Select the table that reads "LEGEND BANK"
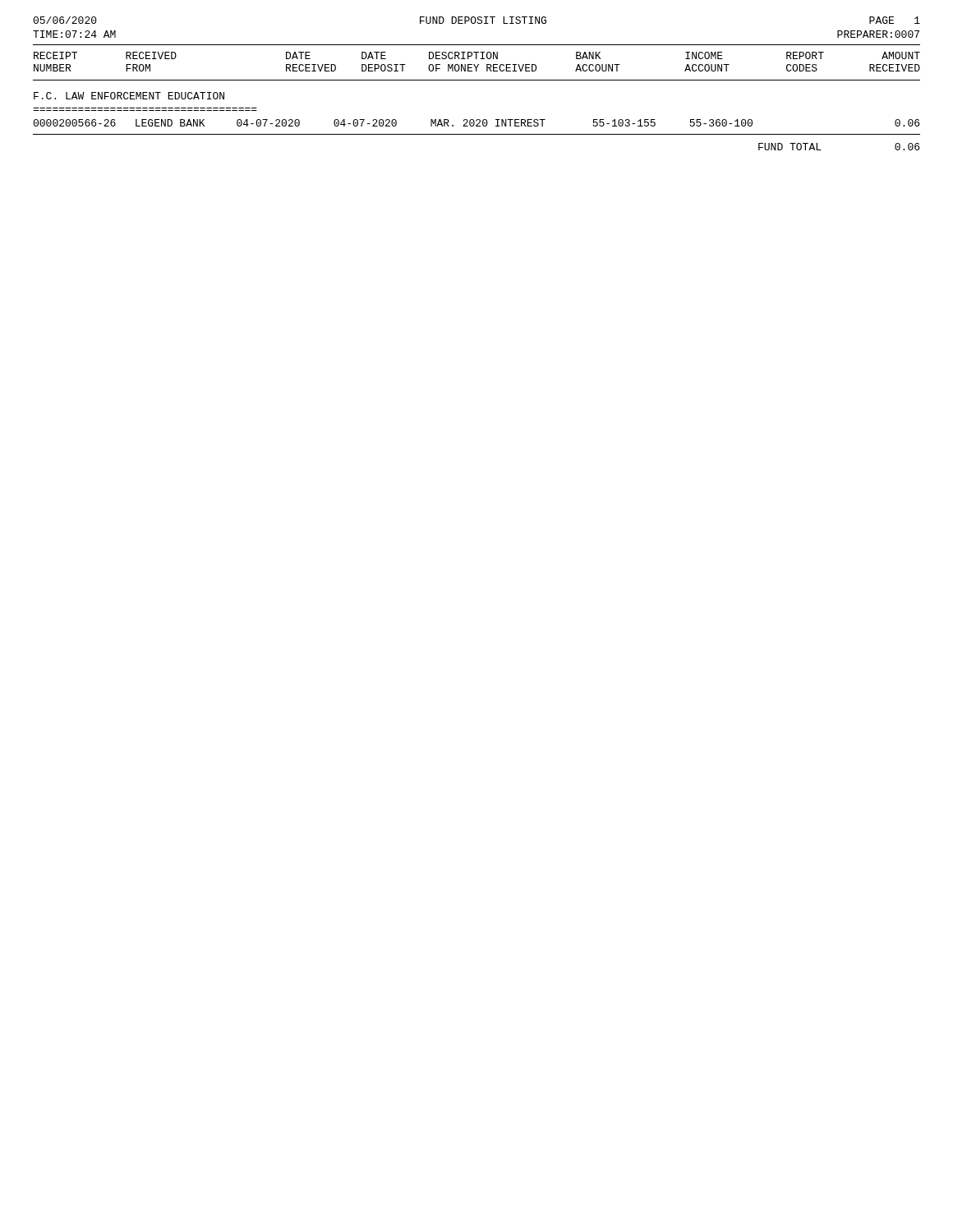Viewport: 953px width, 1232px height. (x=476, y=124)
